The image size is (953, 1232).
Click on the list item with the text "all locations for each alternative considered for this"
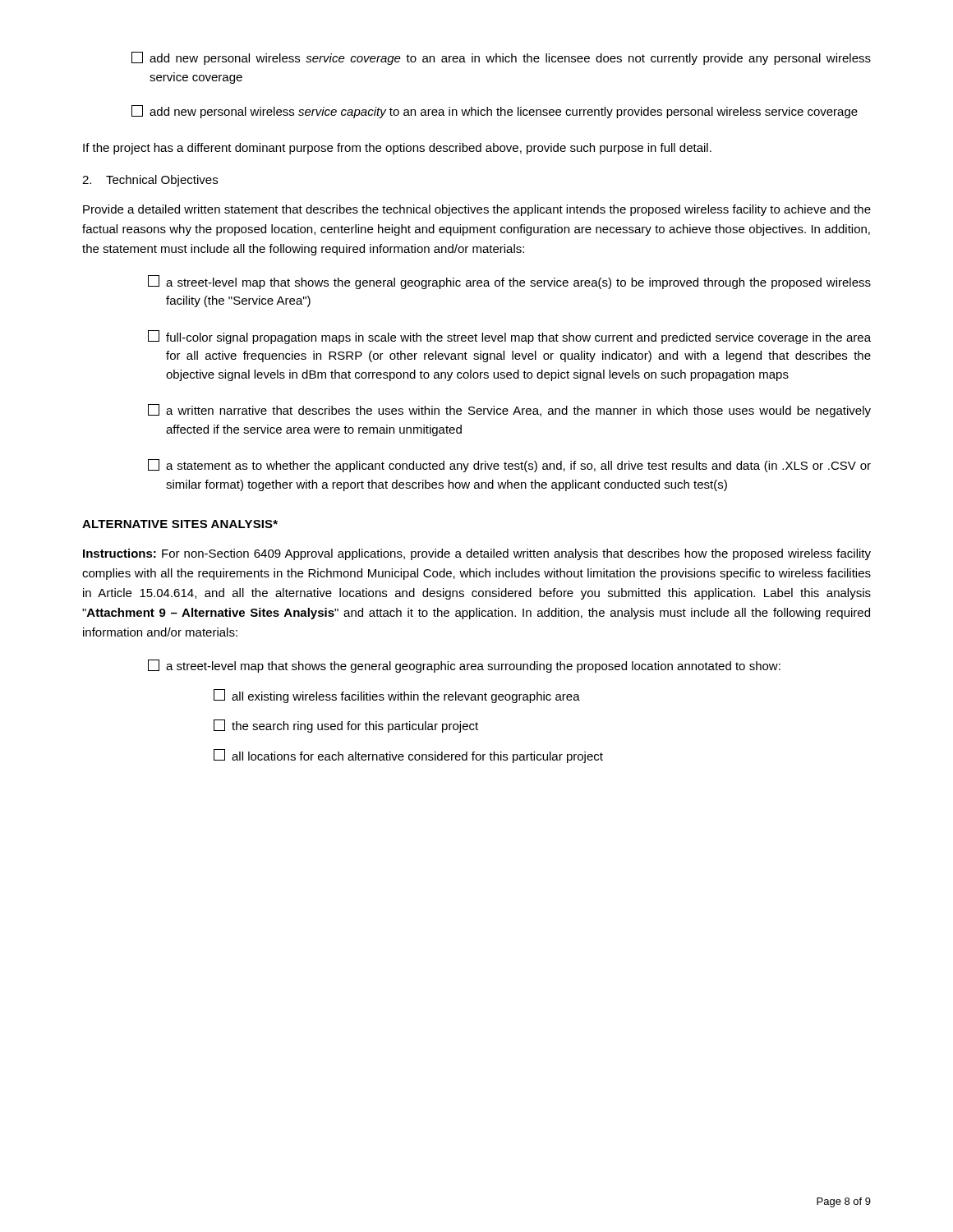click(542, 756)
